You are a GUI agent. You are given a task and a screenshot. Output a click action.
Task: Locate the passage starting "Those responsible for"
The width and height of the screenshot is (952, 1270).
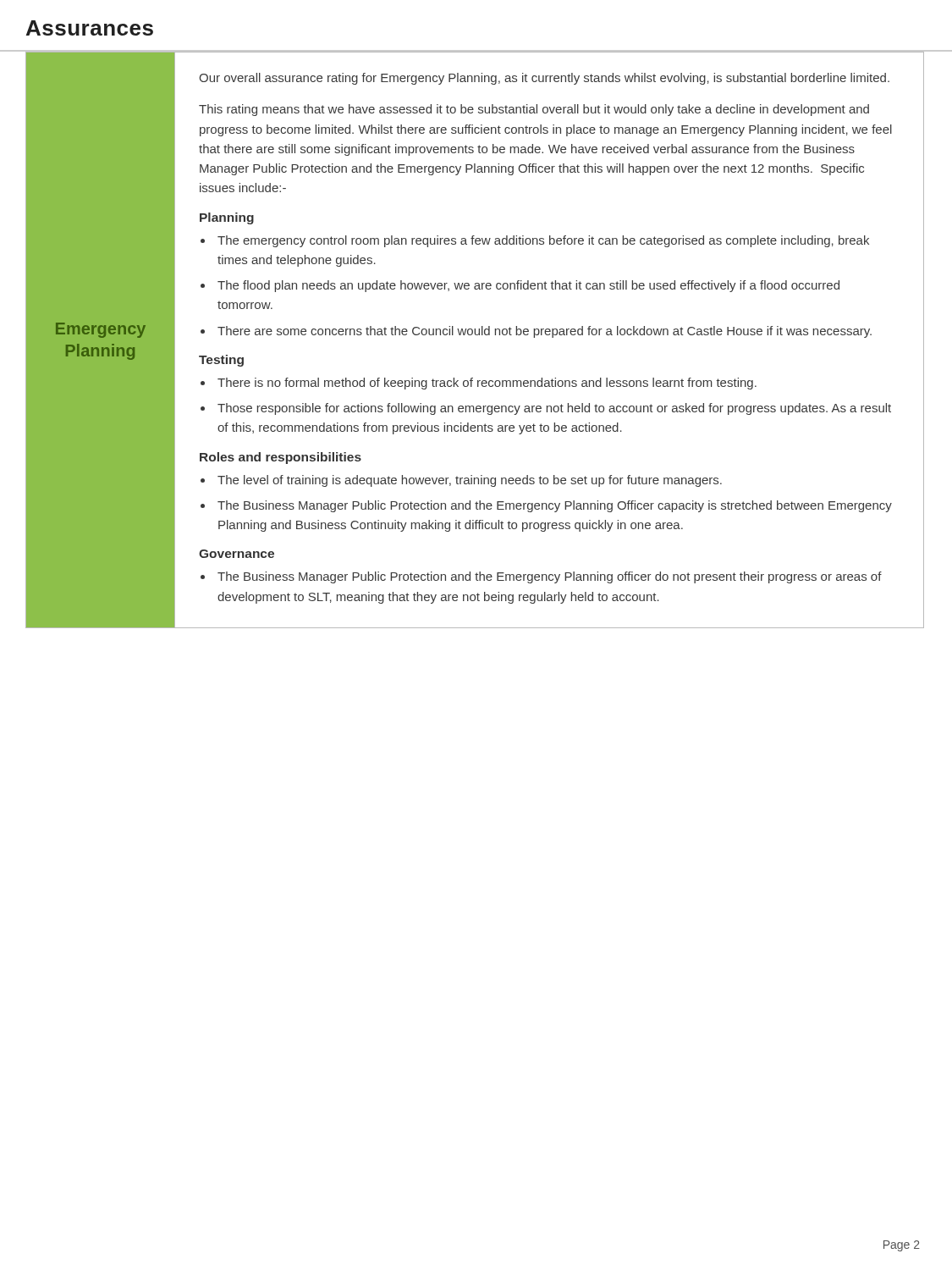click(554, 418)
